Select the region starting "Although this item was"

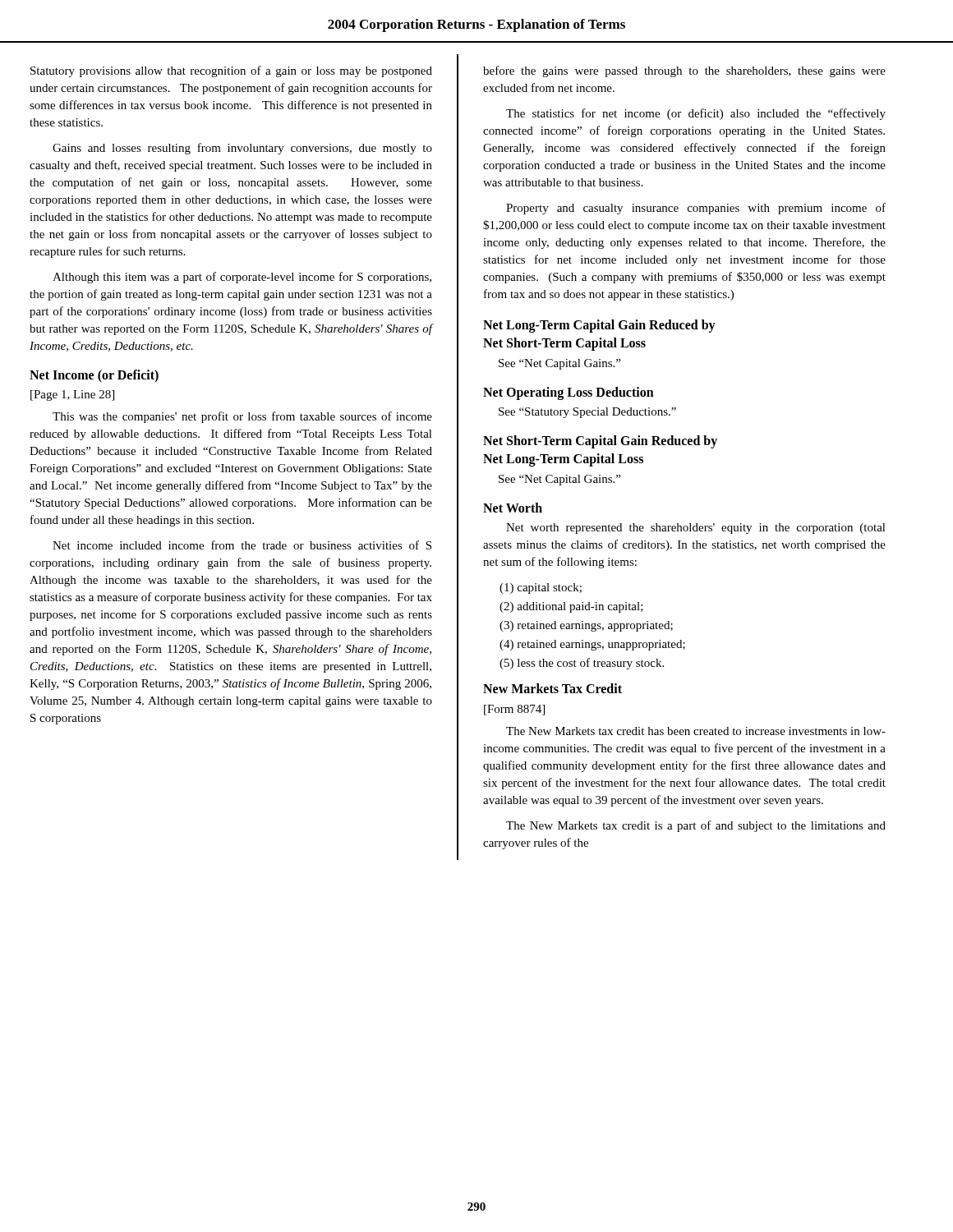point(231,311)
